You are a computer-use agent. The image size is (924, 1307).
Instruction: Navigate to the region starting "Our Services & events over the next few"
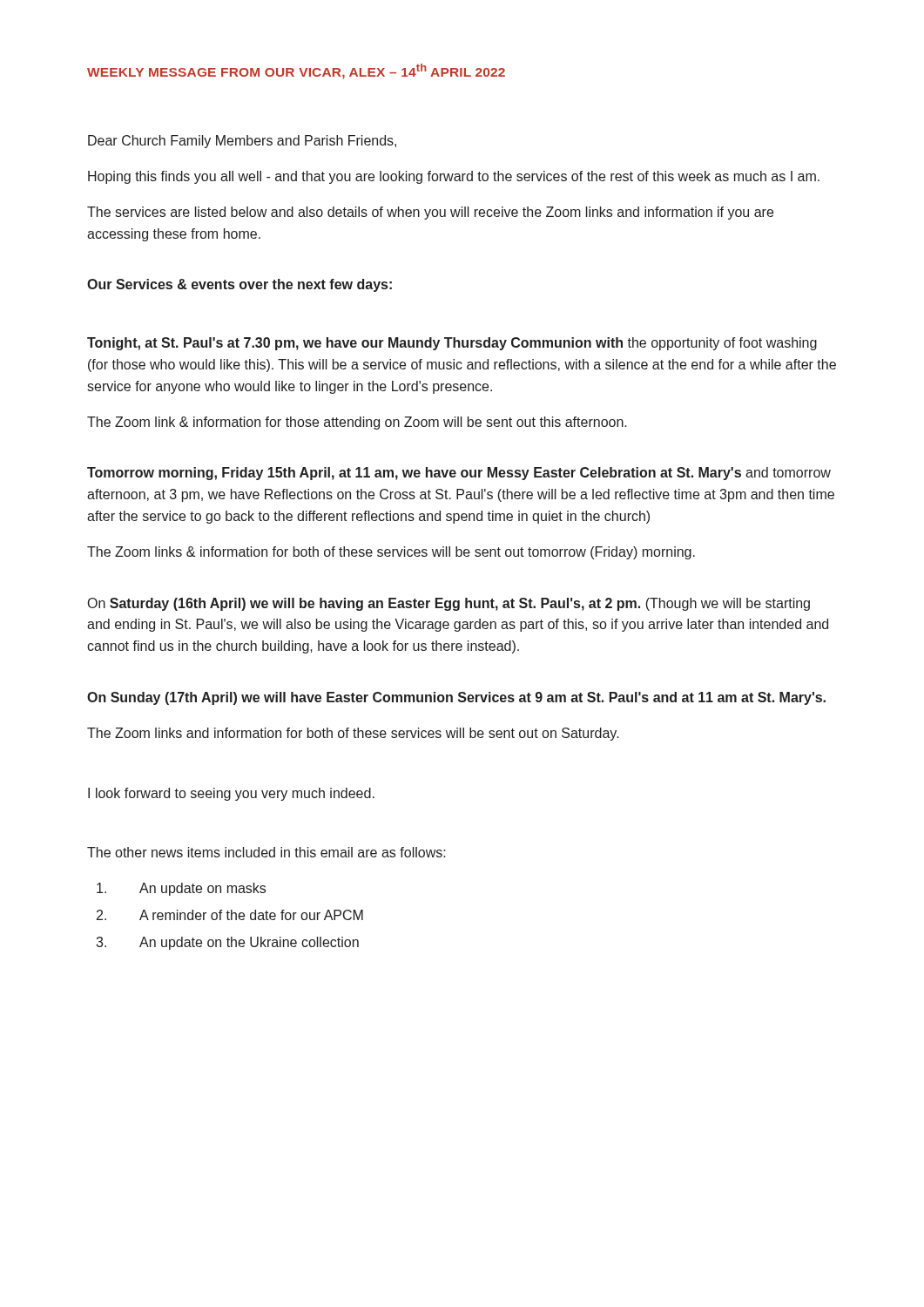(240, 285)
